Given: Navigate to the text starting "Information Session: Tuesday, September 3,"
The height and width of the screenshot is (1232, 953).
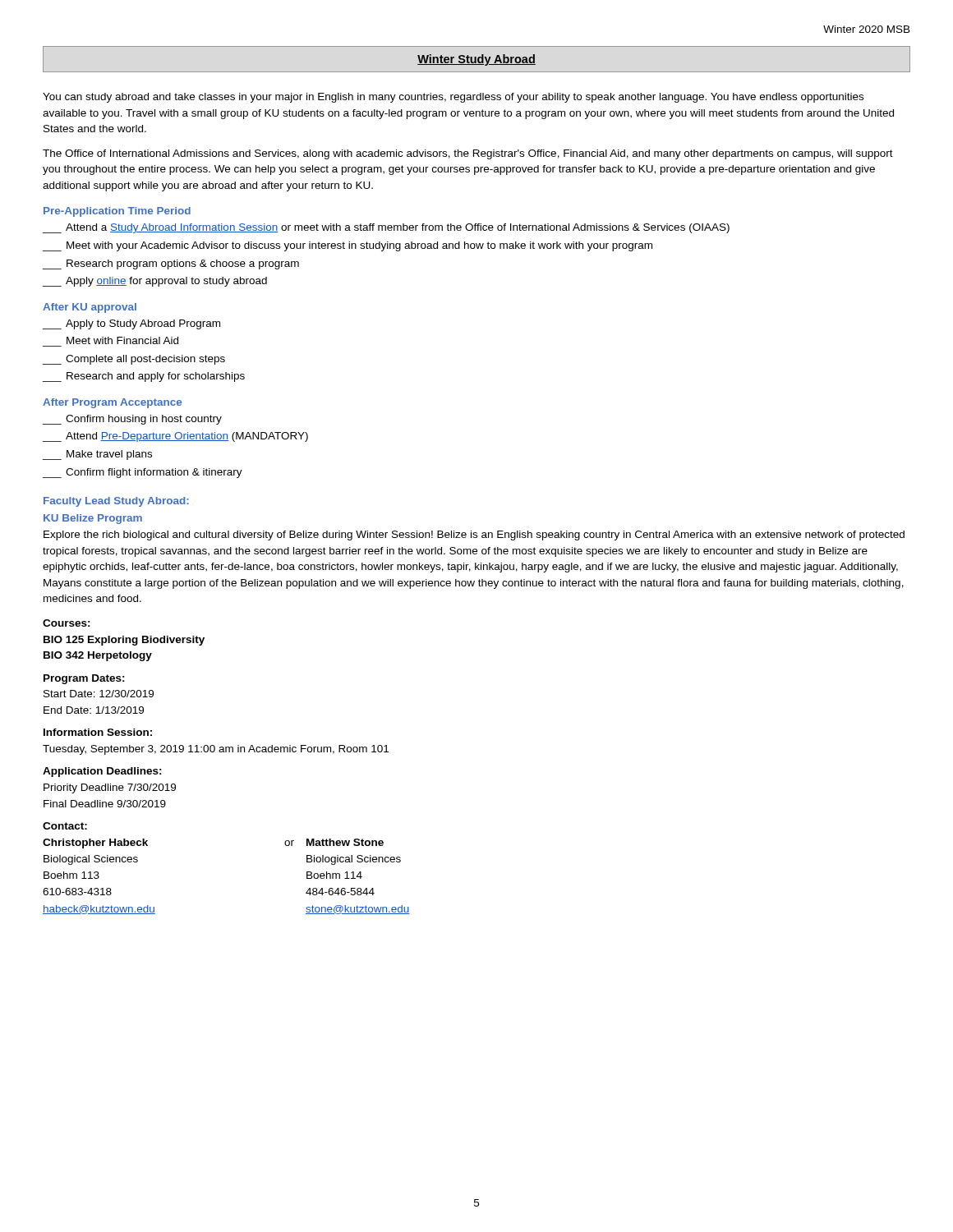Looking at the screenshot, I should 216,740.
